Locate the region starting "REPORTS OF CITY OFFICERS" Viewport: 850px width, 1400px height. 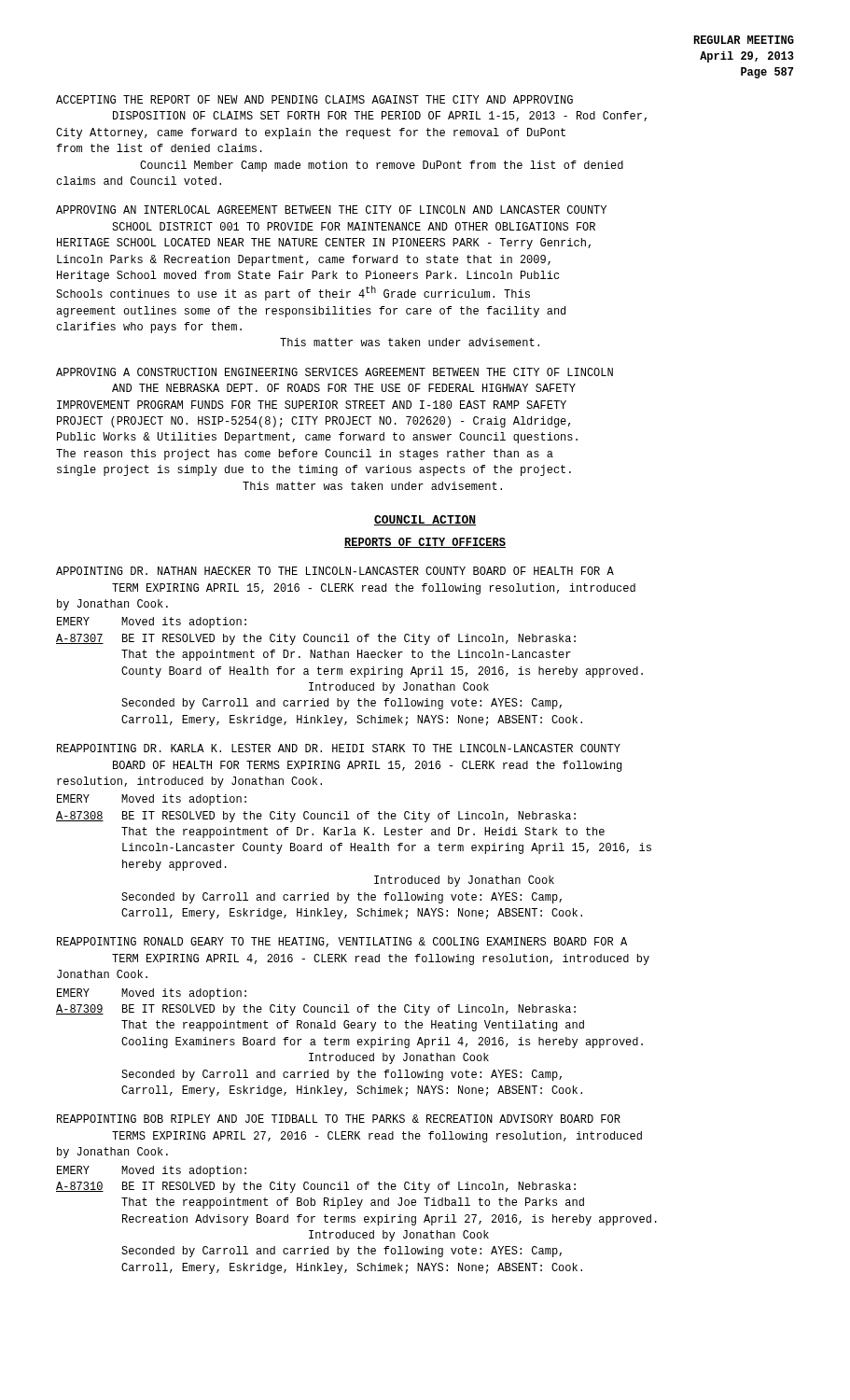425,543
